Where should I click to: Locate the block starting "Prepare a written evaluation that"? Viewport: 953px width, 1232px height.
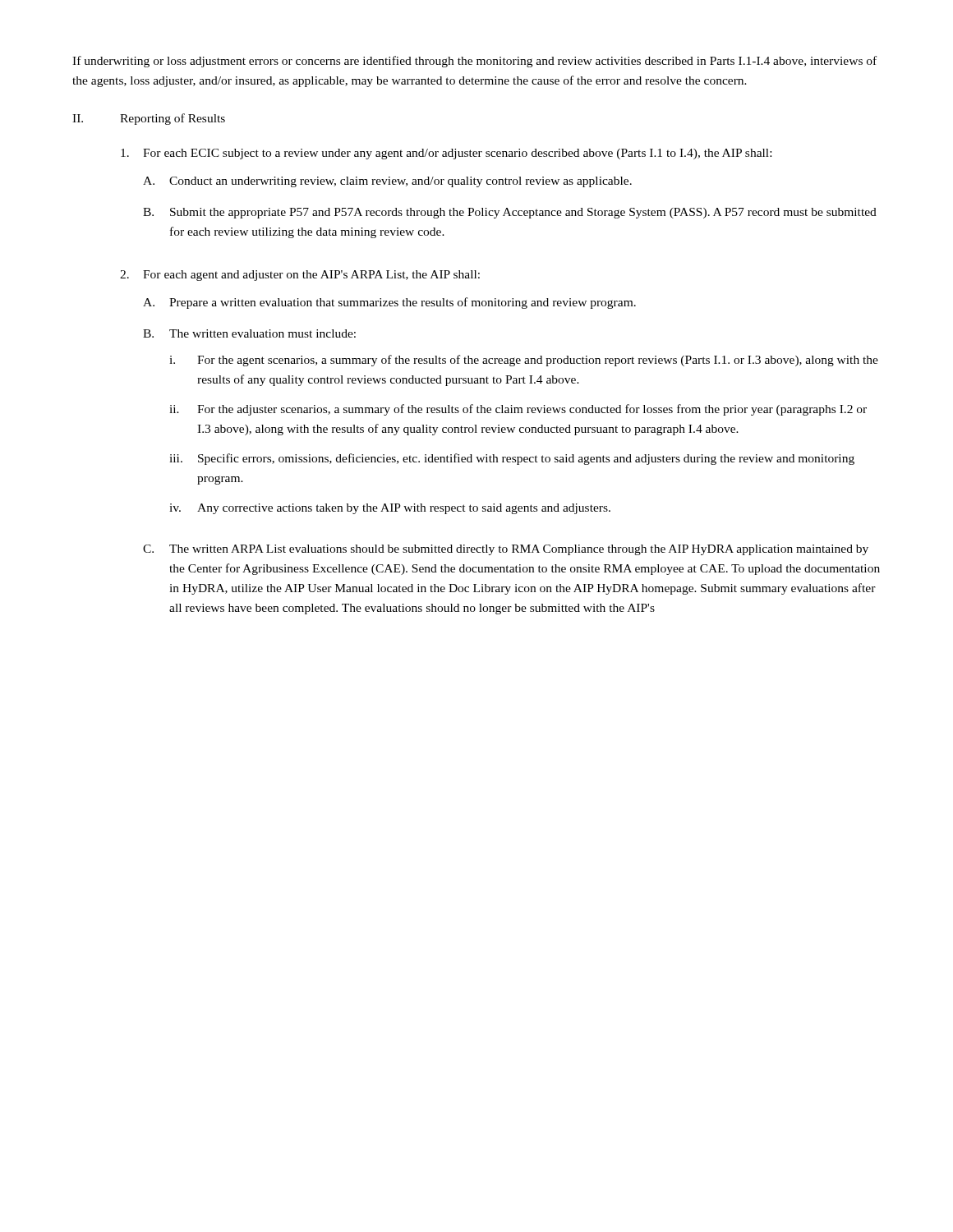[403, 302]
